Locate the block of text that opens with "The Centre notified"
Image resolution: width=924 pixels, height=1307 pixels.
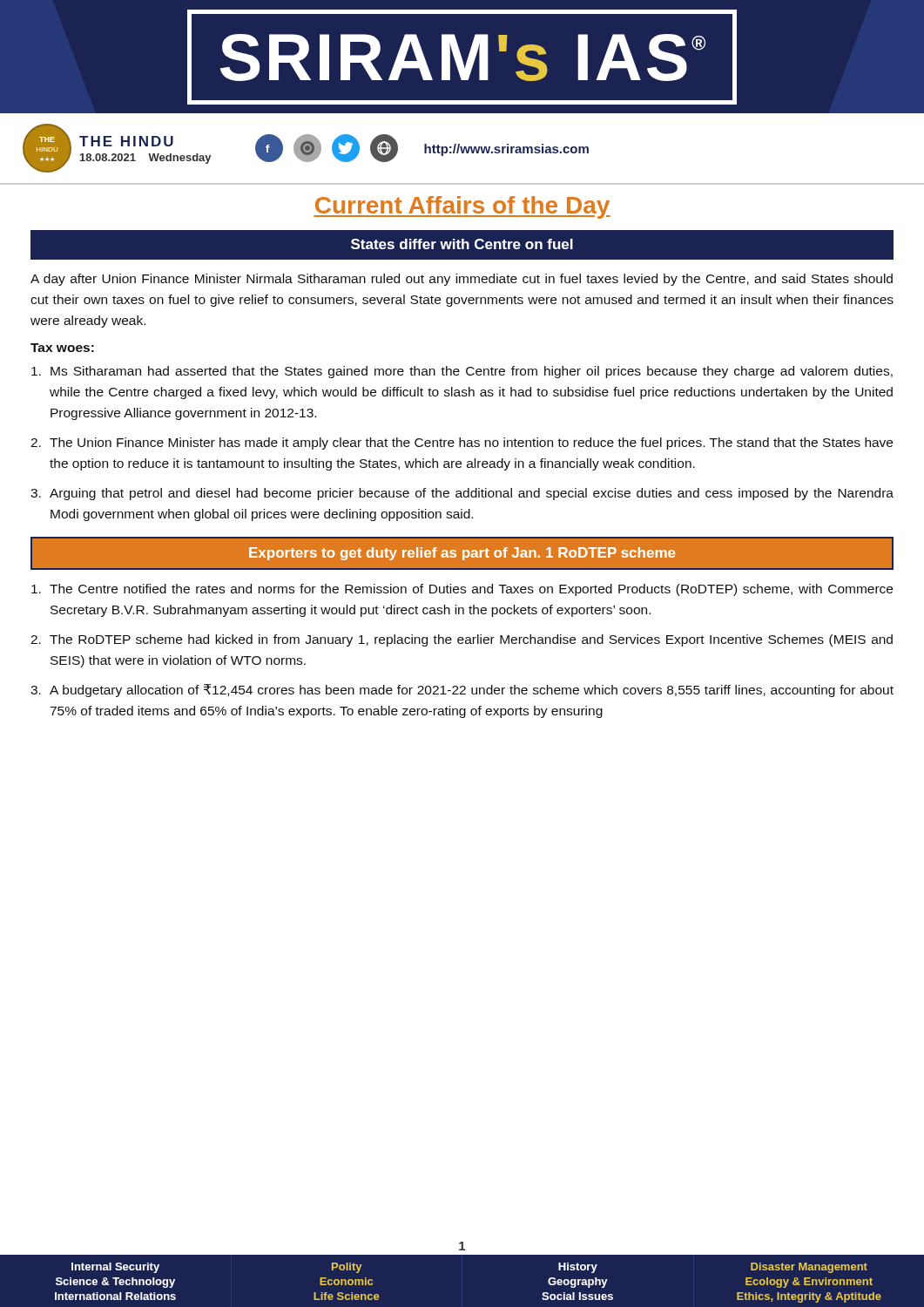point(462,600)
